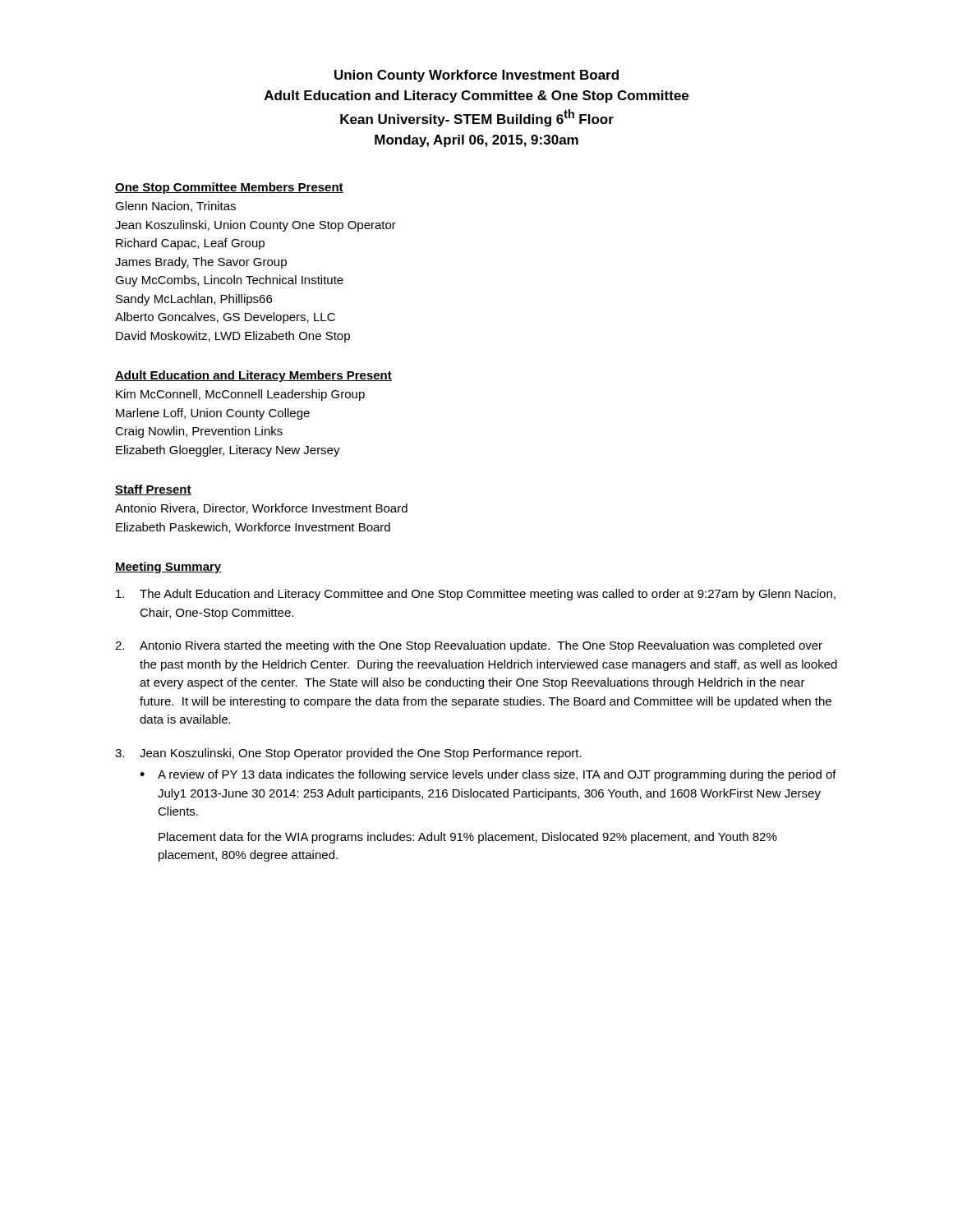Viewport: 953px width, 1232px height.
Task: Point to the block starting "Union County Workforce Investment"
Action: (x=476, y=108)
